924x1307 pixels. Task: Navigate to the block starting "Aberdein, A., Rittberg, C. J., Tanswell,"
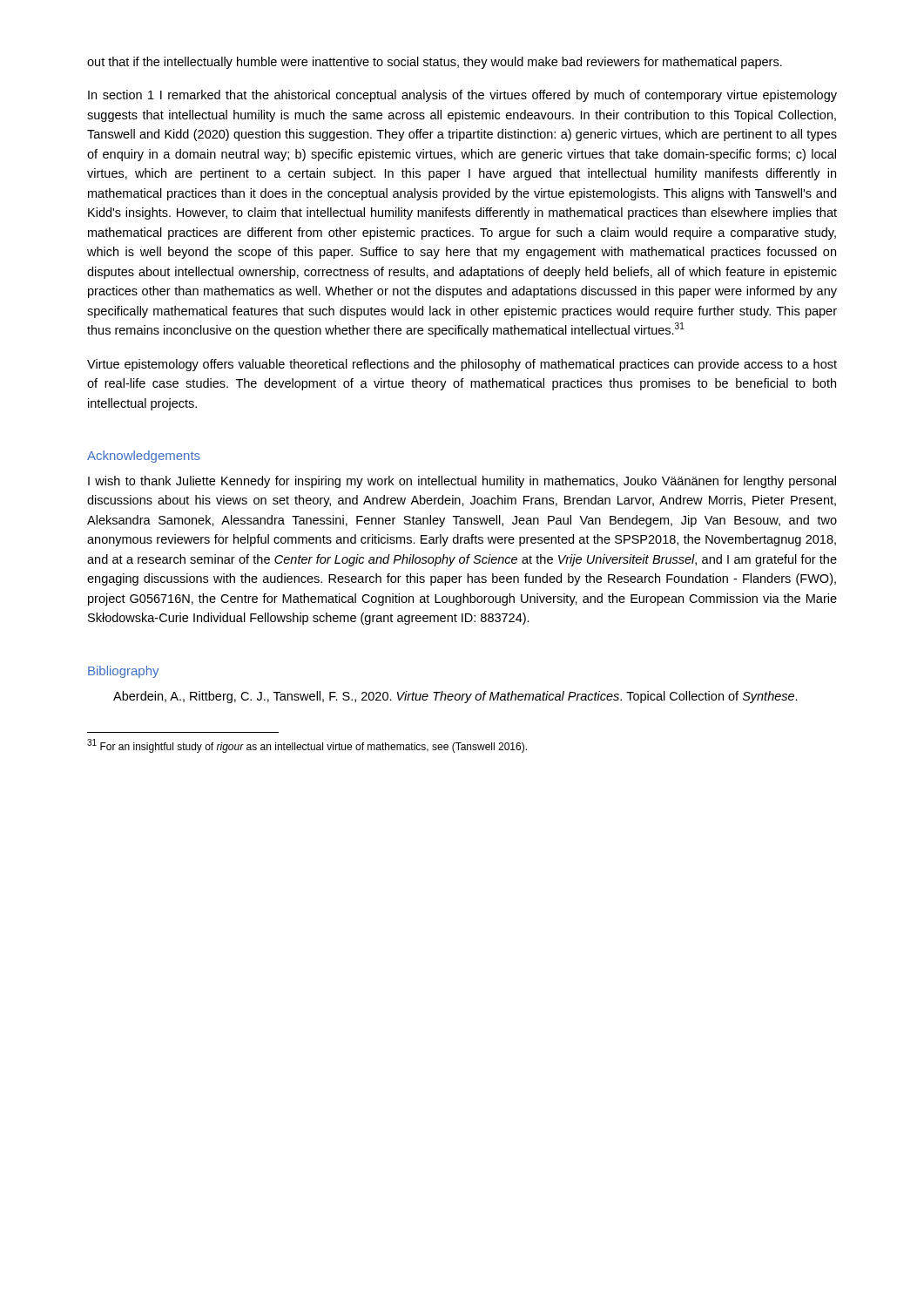[x=456, y=696]
